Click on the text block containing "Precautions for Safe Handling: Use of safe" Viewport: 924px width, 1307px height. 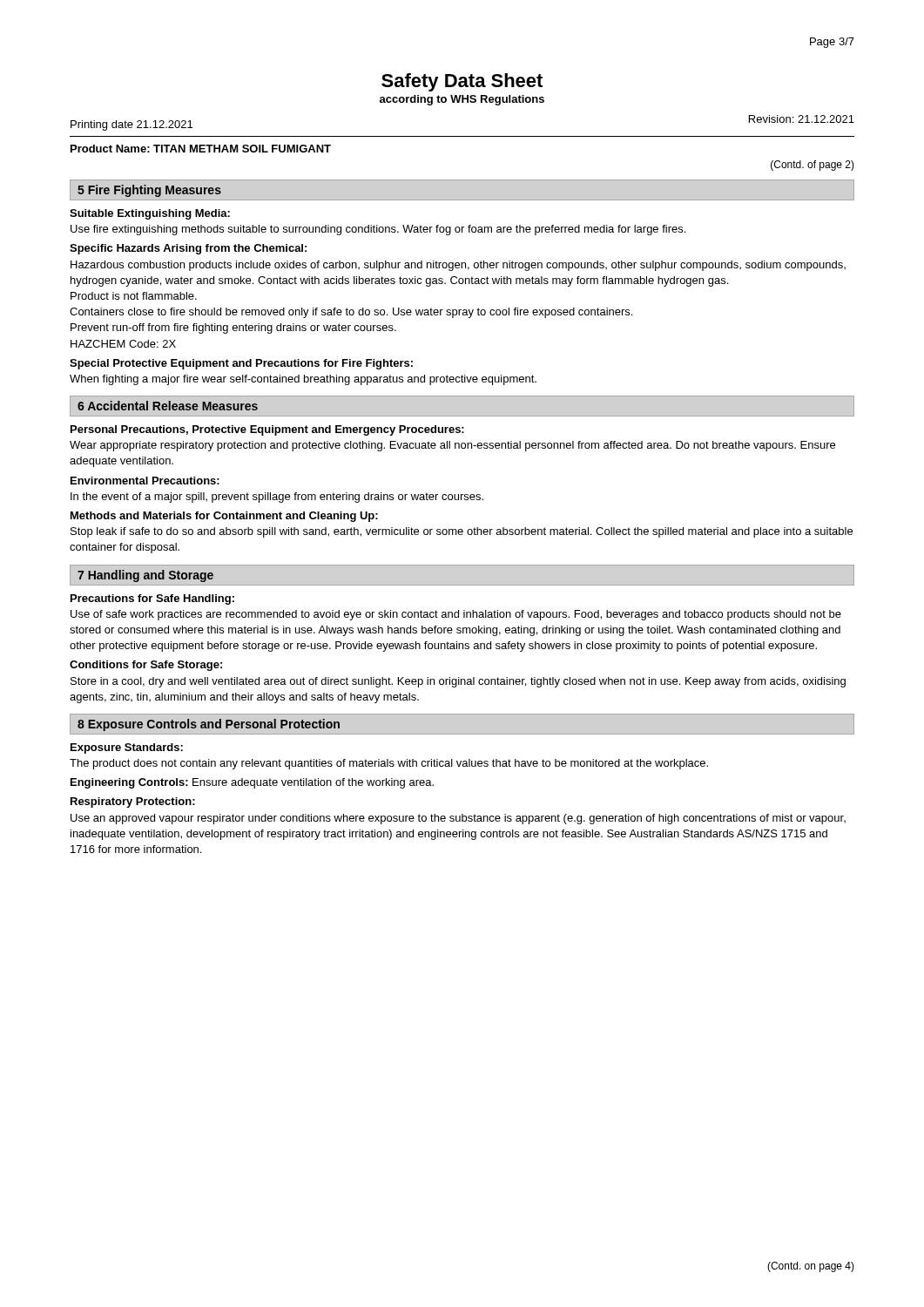(x=455, y=622)
